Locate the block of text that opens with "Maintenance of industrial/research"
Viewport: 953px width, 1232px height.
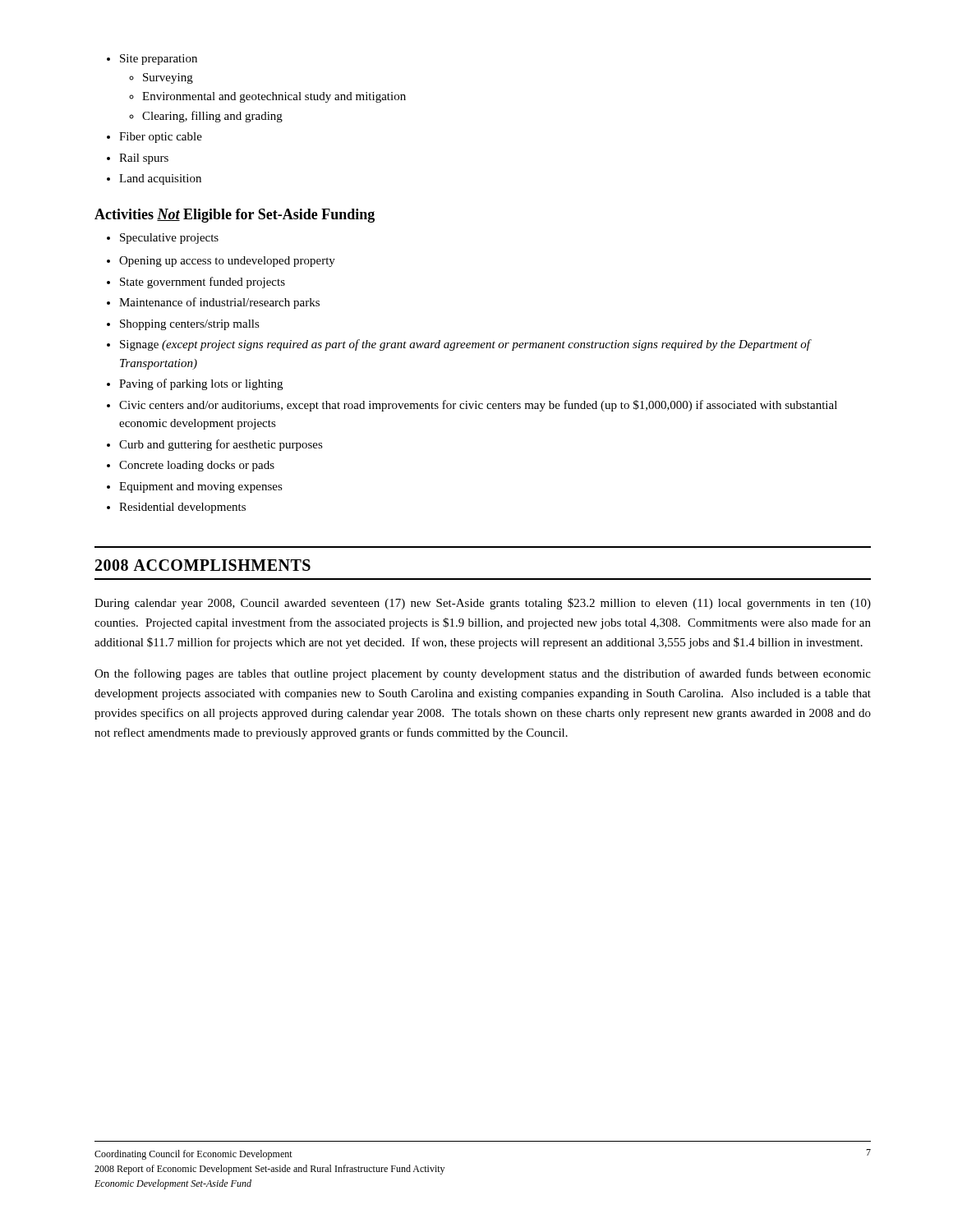coord(213,303)
